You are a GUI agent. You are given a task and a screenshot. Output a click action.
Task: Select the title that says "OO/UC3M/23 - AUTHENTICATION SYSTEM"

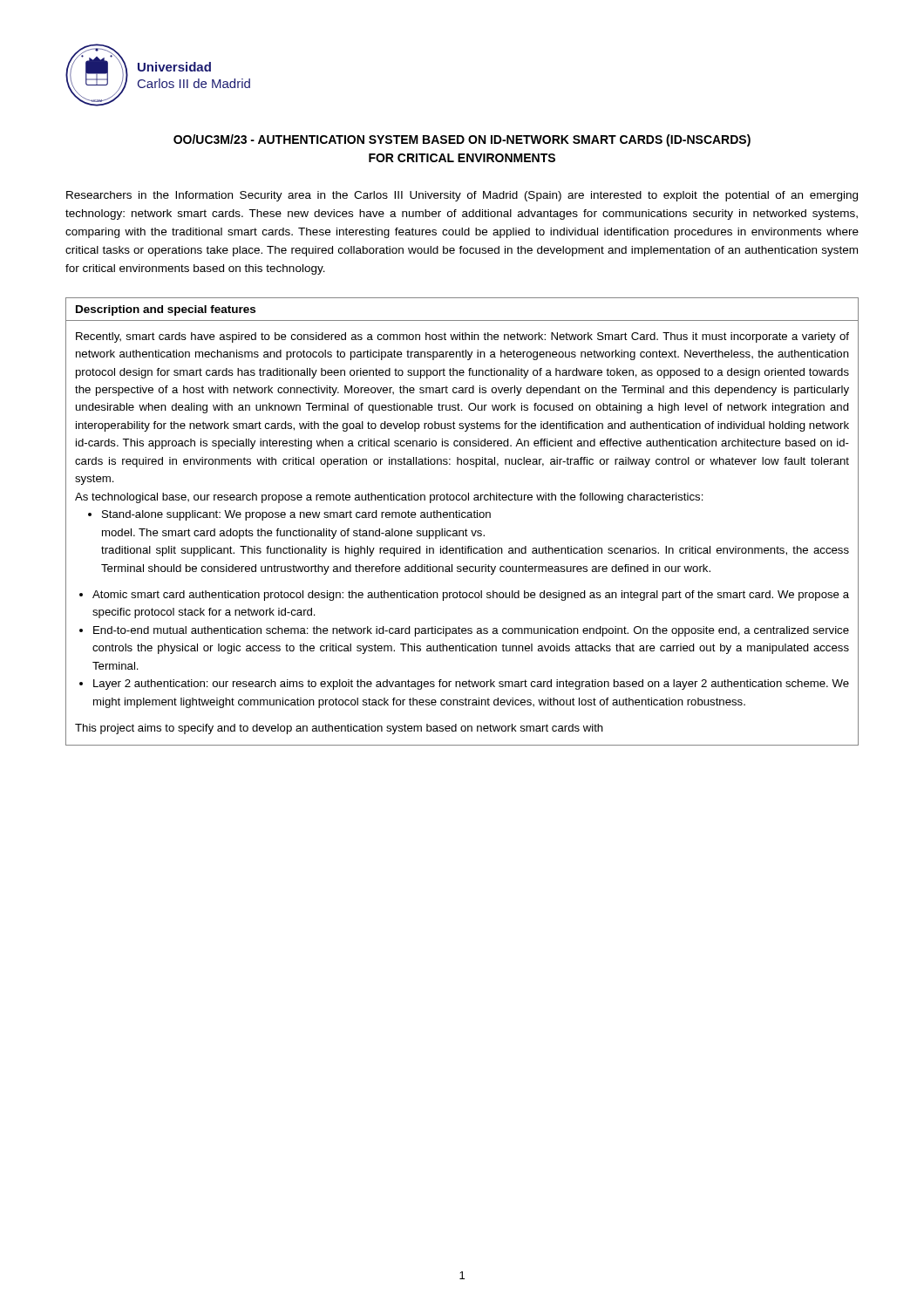pyautogui.click(x=462, y=149)
